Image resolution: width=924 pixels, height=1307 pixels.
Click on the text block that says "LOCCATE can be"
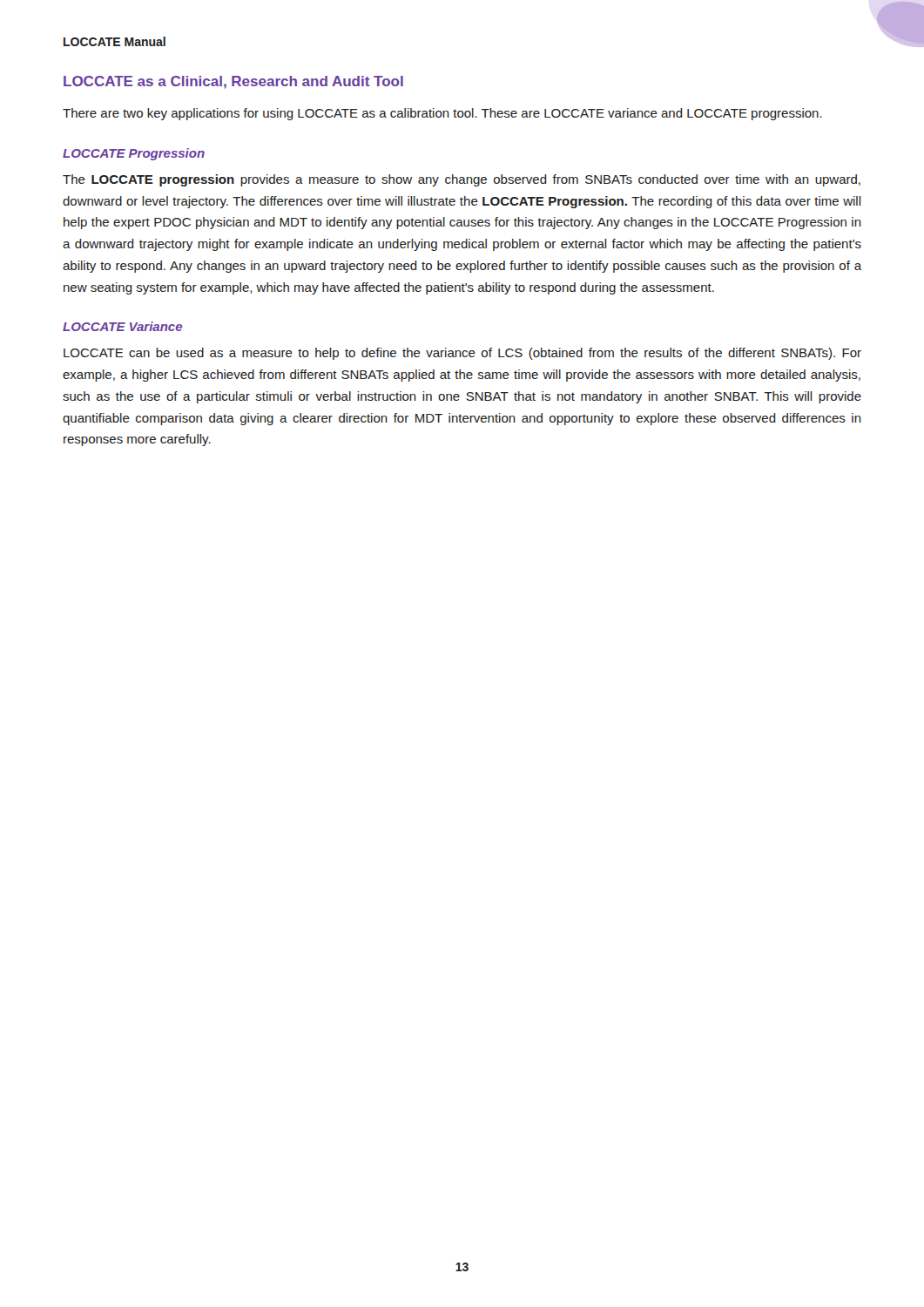(x=462, y=396)
